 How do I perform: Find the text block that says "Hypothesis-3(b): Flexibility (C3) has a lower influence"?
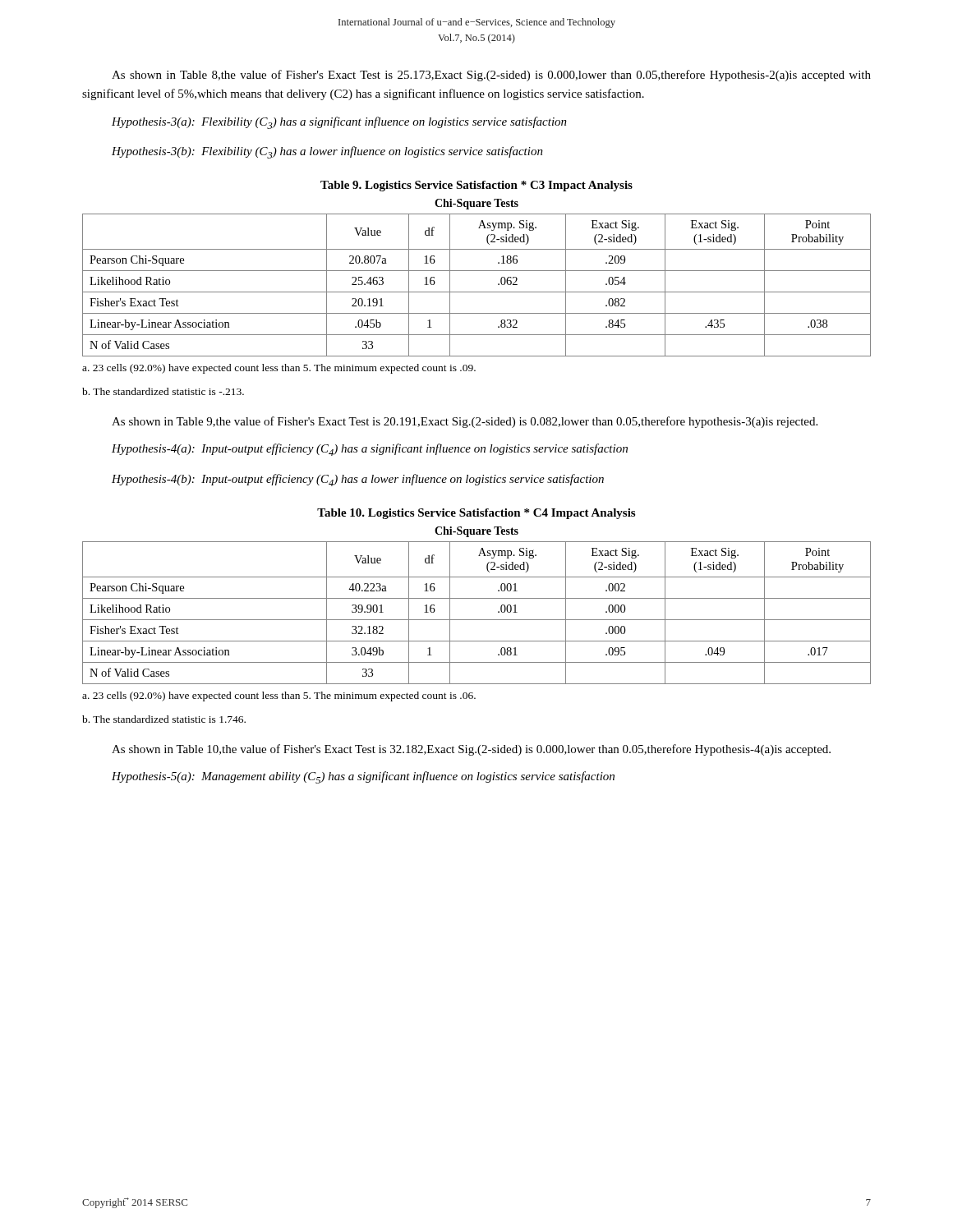click(327, 153)
